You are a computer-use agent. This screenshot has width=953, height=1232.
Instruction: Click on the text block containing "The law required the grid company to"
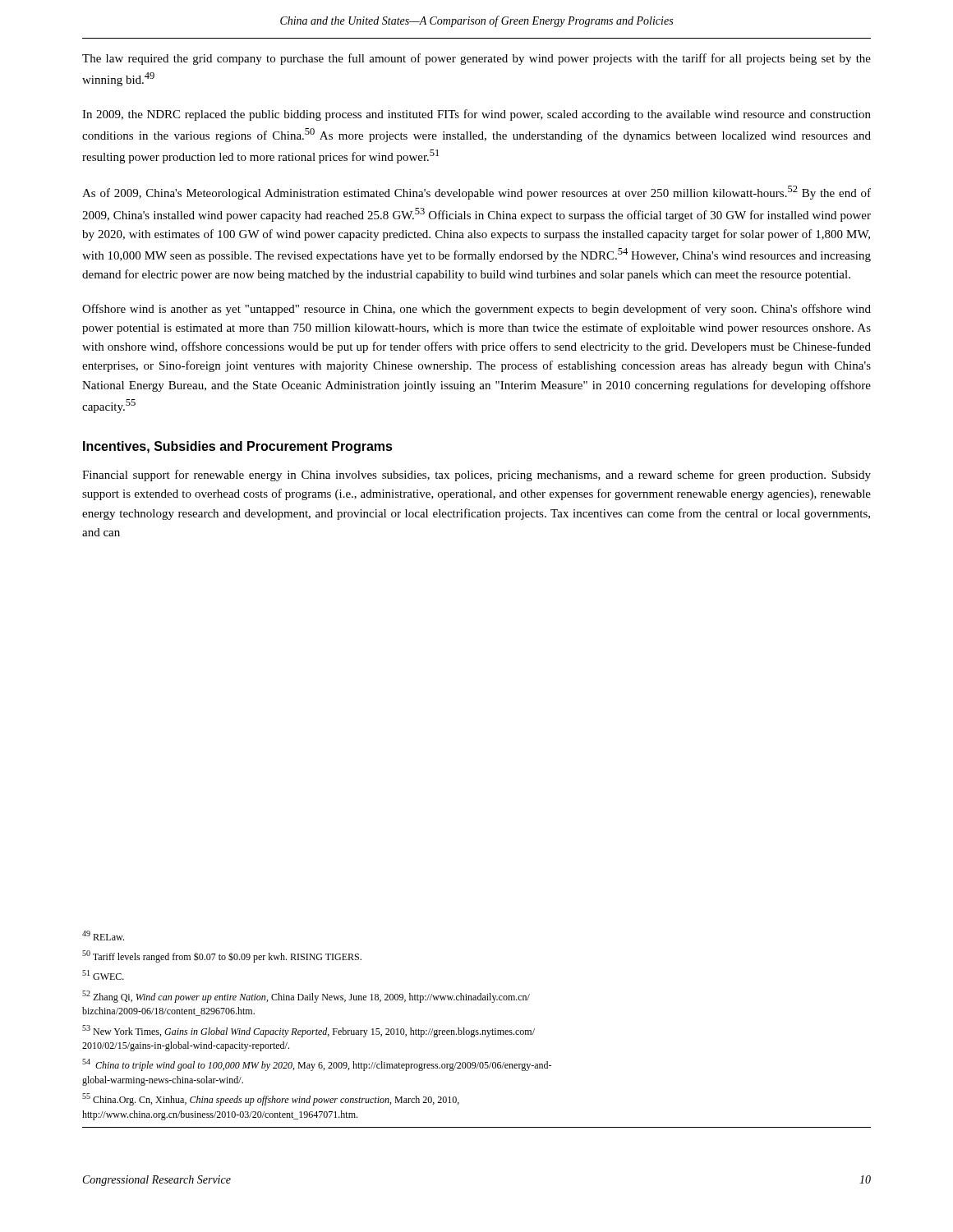click(476, 69)
